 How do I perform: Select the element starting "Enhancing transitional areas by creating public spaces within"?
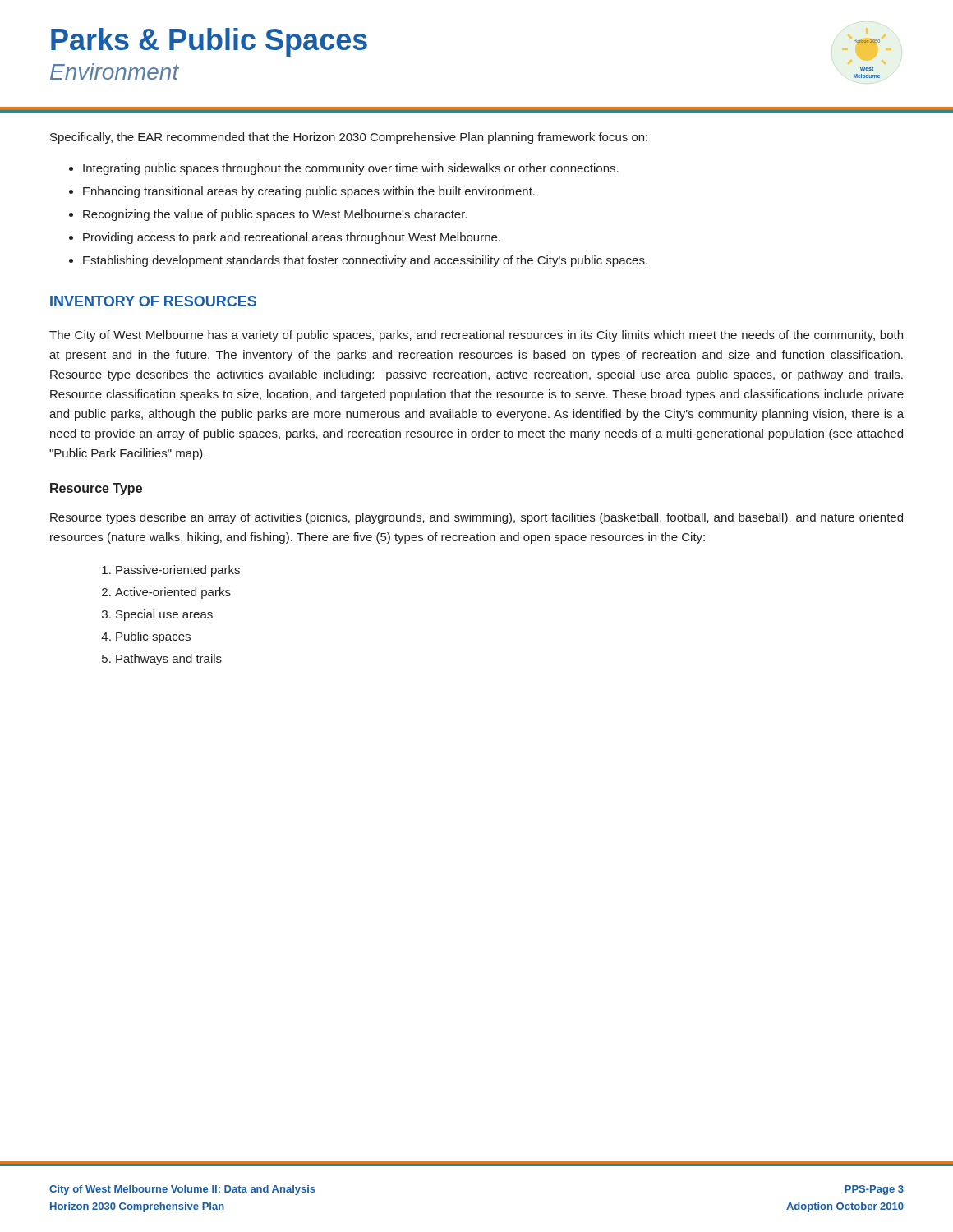pos(309,191)
